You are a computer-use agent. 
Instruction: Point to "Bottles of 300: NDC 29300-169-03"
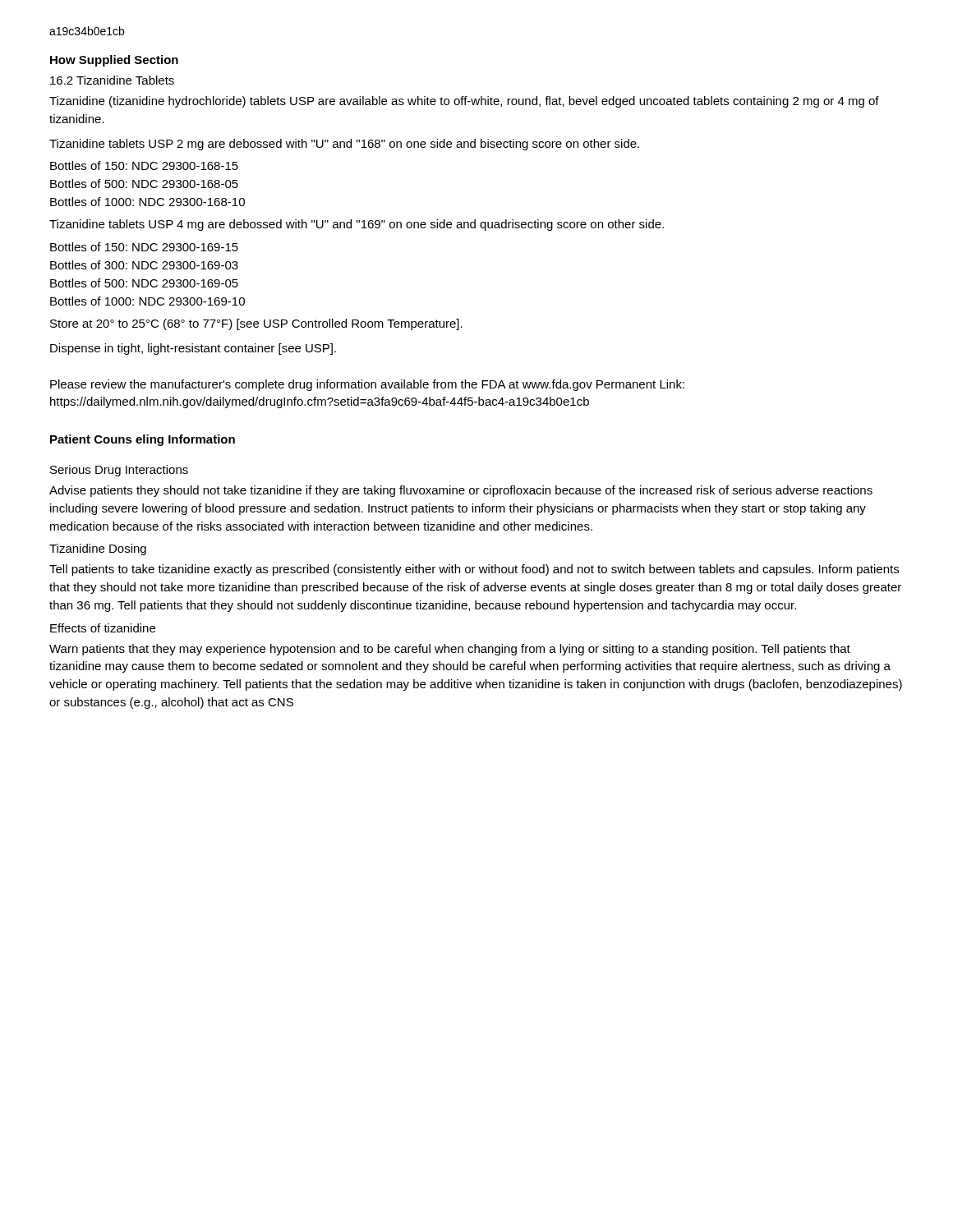(x=144, y=265)
